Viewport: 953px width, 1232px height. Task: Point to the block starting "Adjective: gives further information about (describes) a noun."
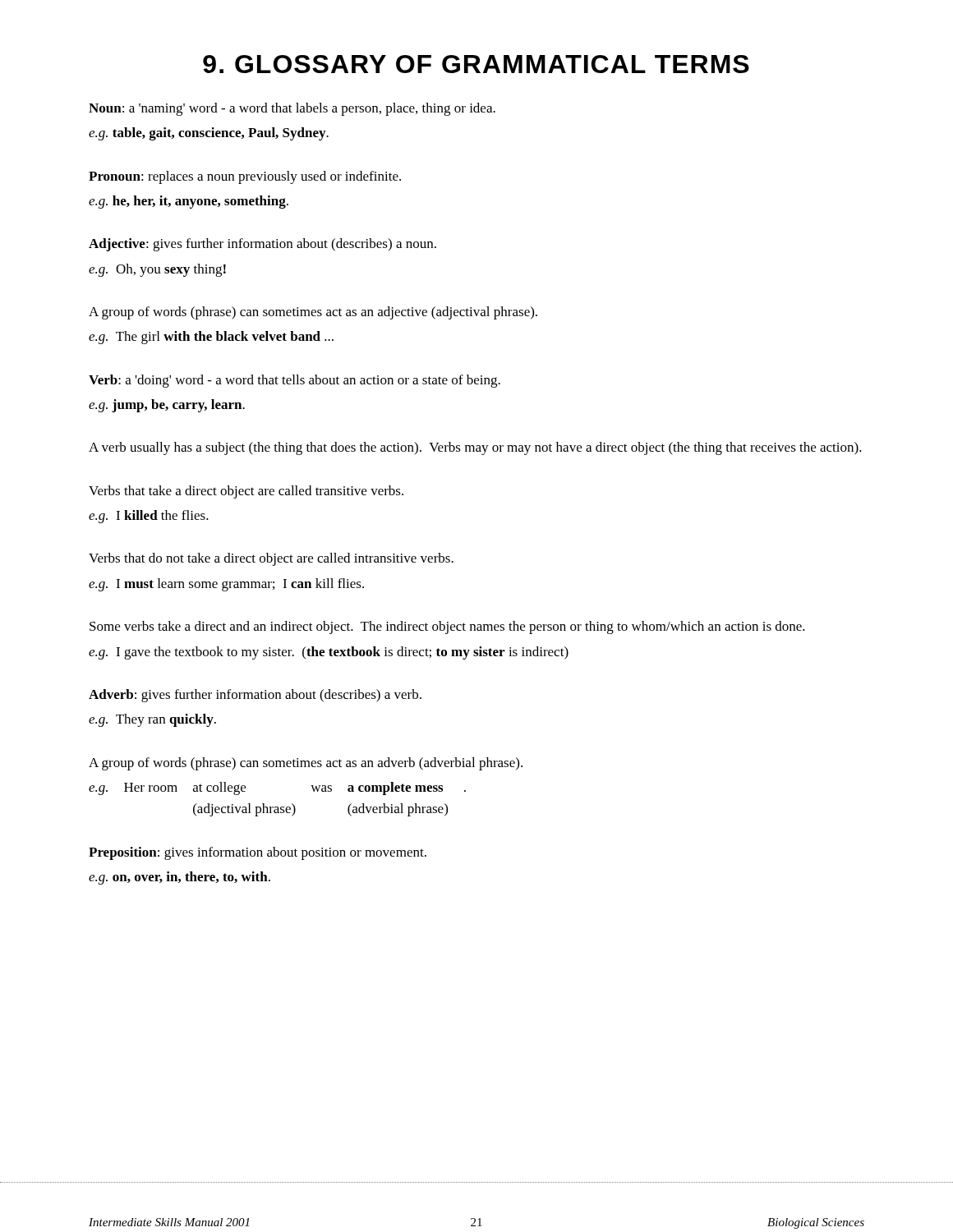[262, 245]
